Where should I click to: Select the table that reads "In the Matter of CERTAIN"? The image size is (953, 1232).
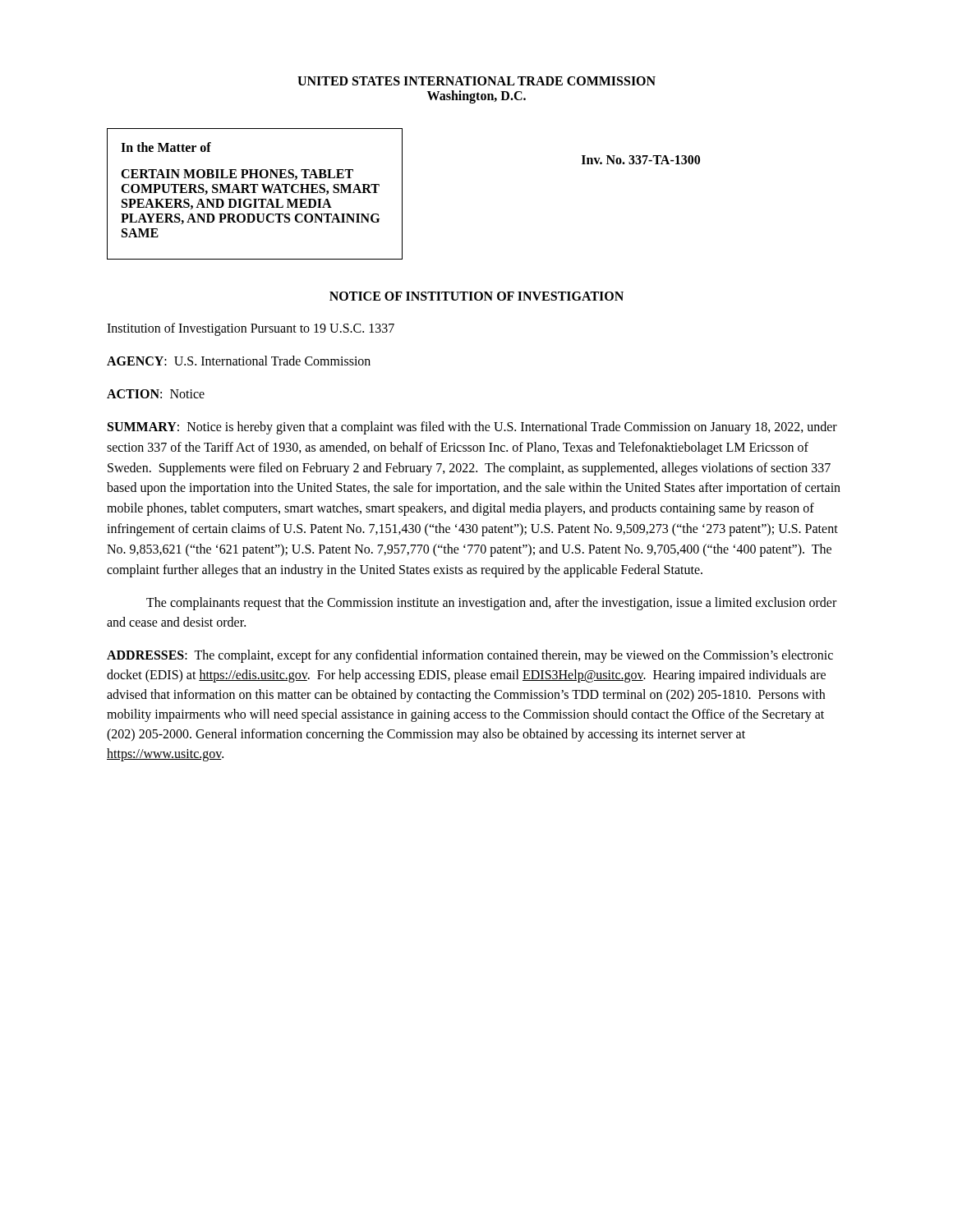476,194
